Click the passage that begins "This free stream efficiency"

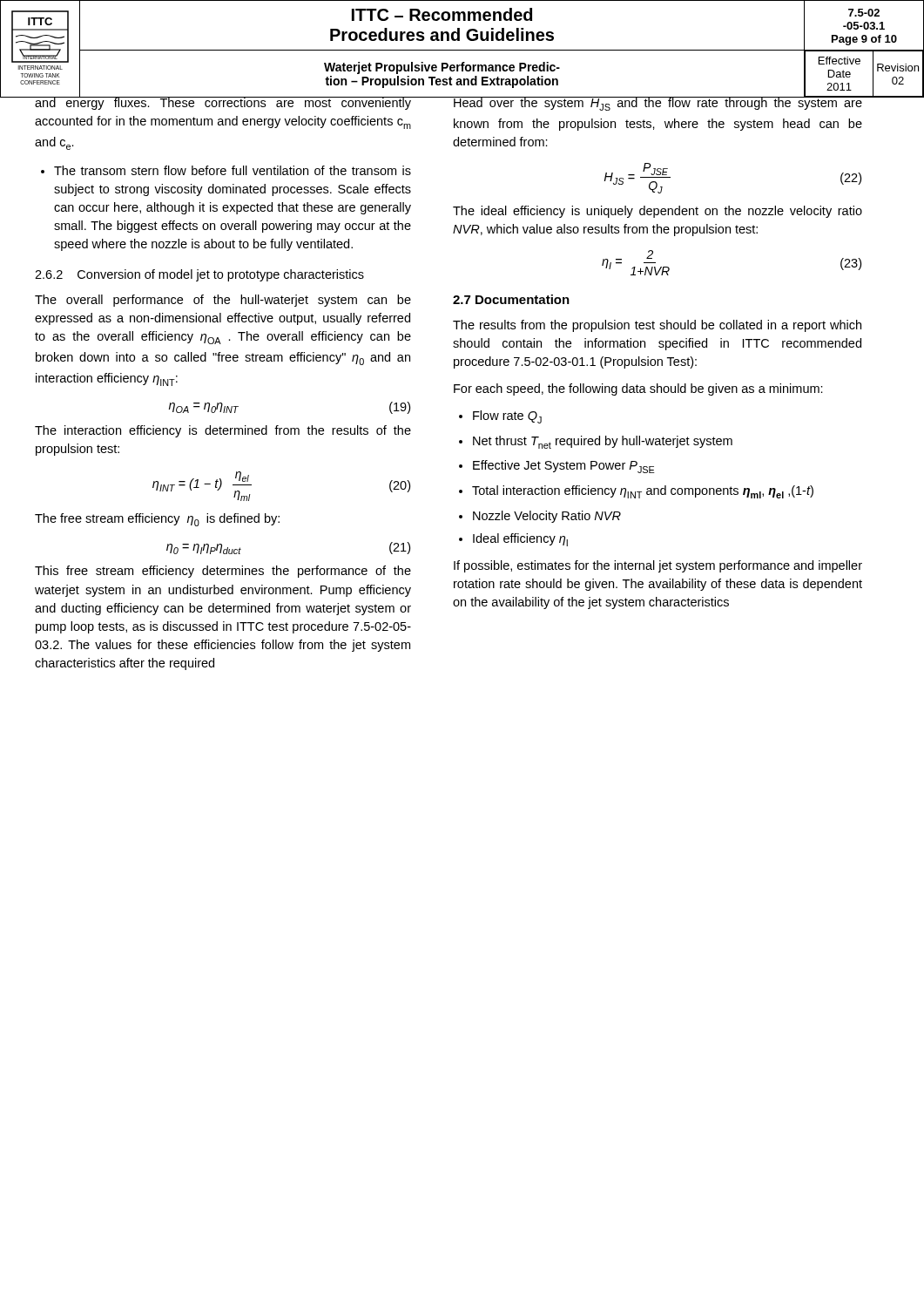(x=223, y=617)
